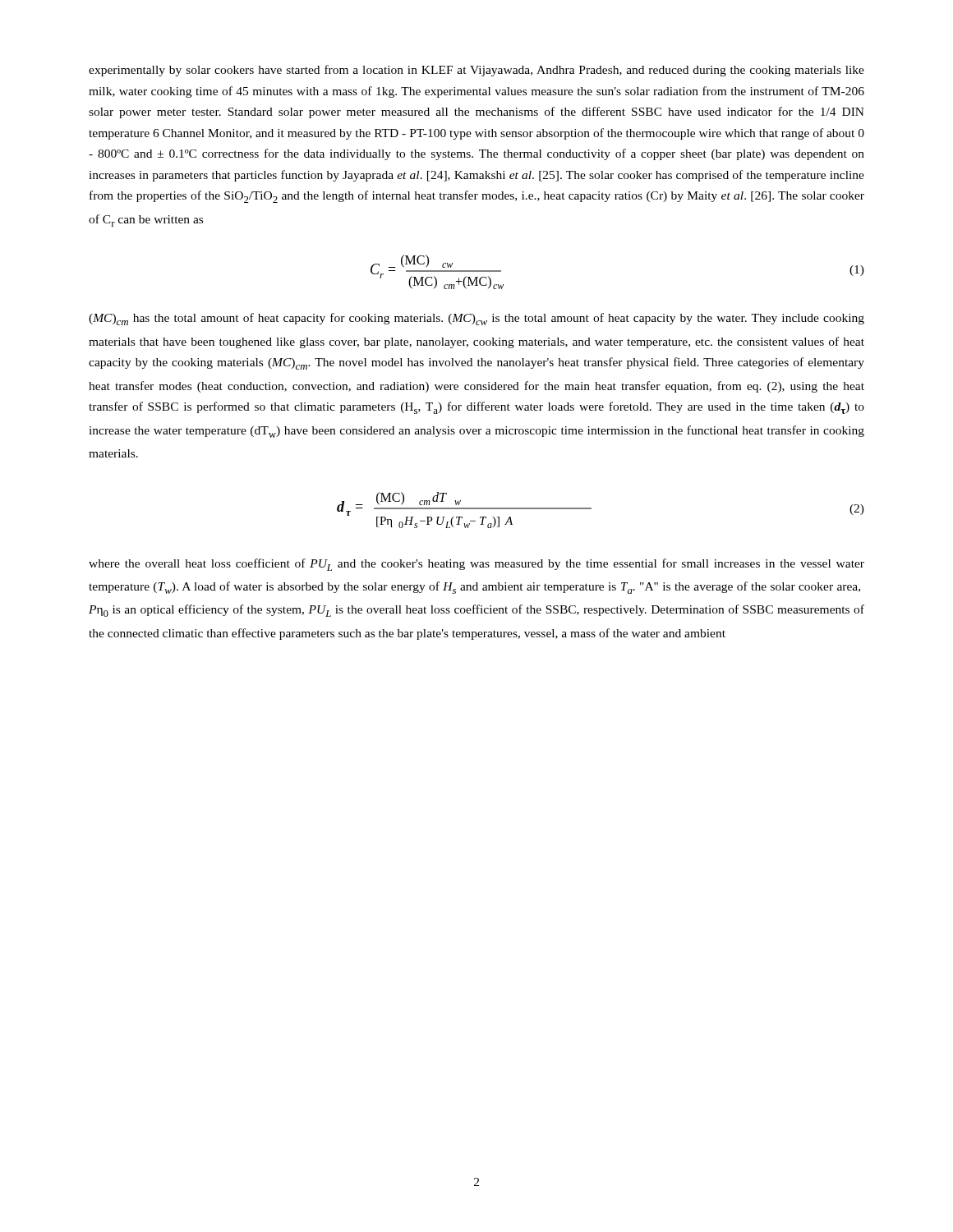Point to the formula beginning "C r = (MC) cw (MC) cm +(MC)"
This screenshot has width=953, height=1232.
click(454, 271)
